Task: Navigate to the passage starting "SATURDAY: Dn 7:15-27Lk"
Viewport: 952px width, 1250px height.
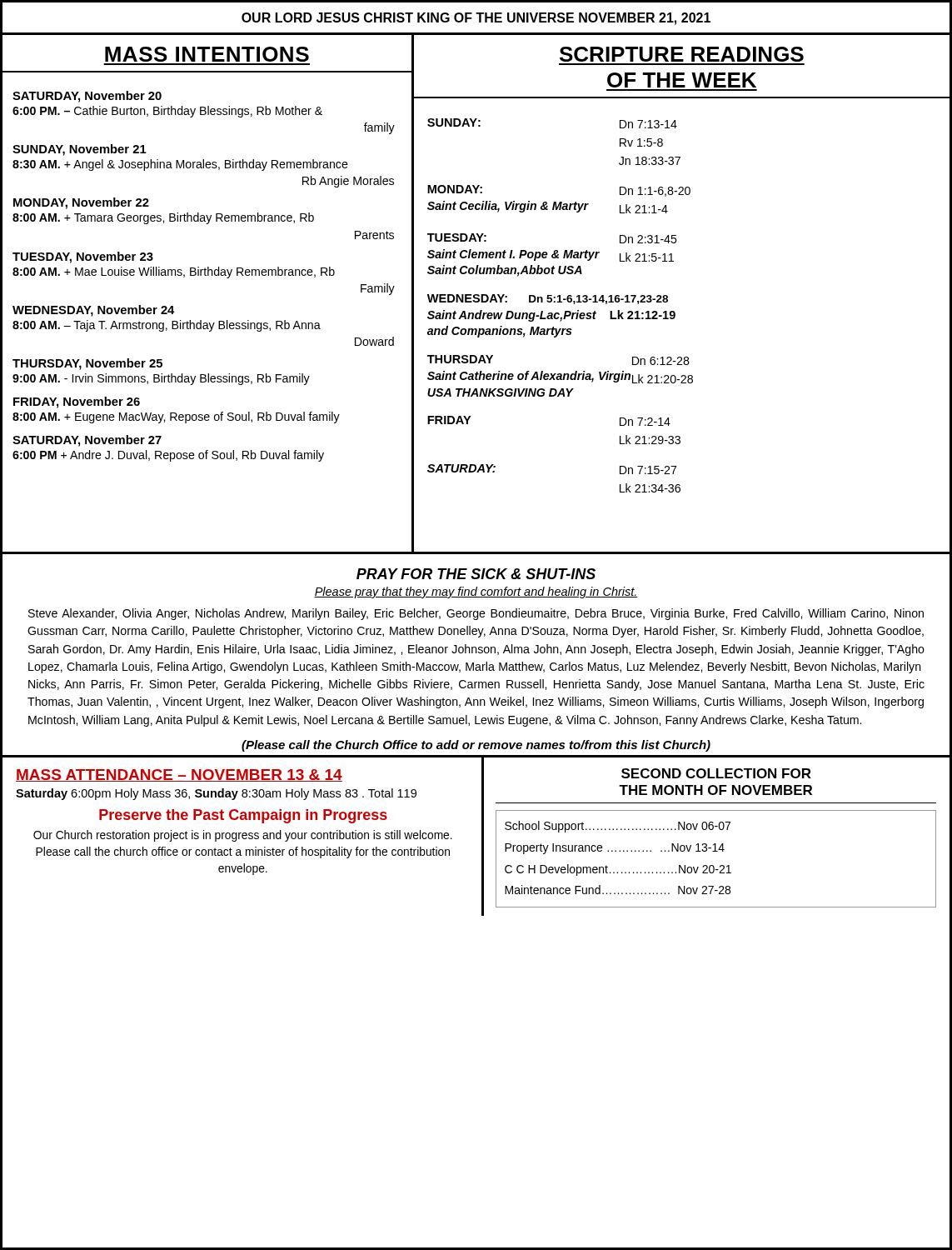Action: 464,469
